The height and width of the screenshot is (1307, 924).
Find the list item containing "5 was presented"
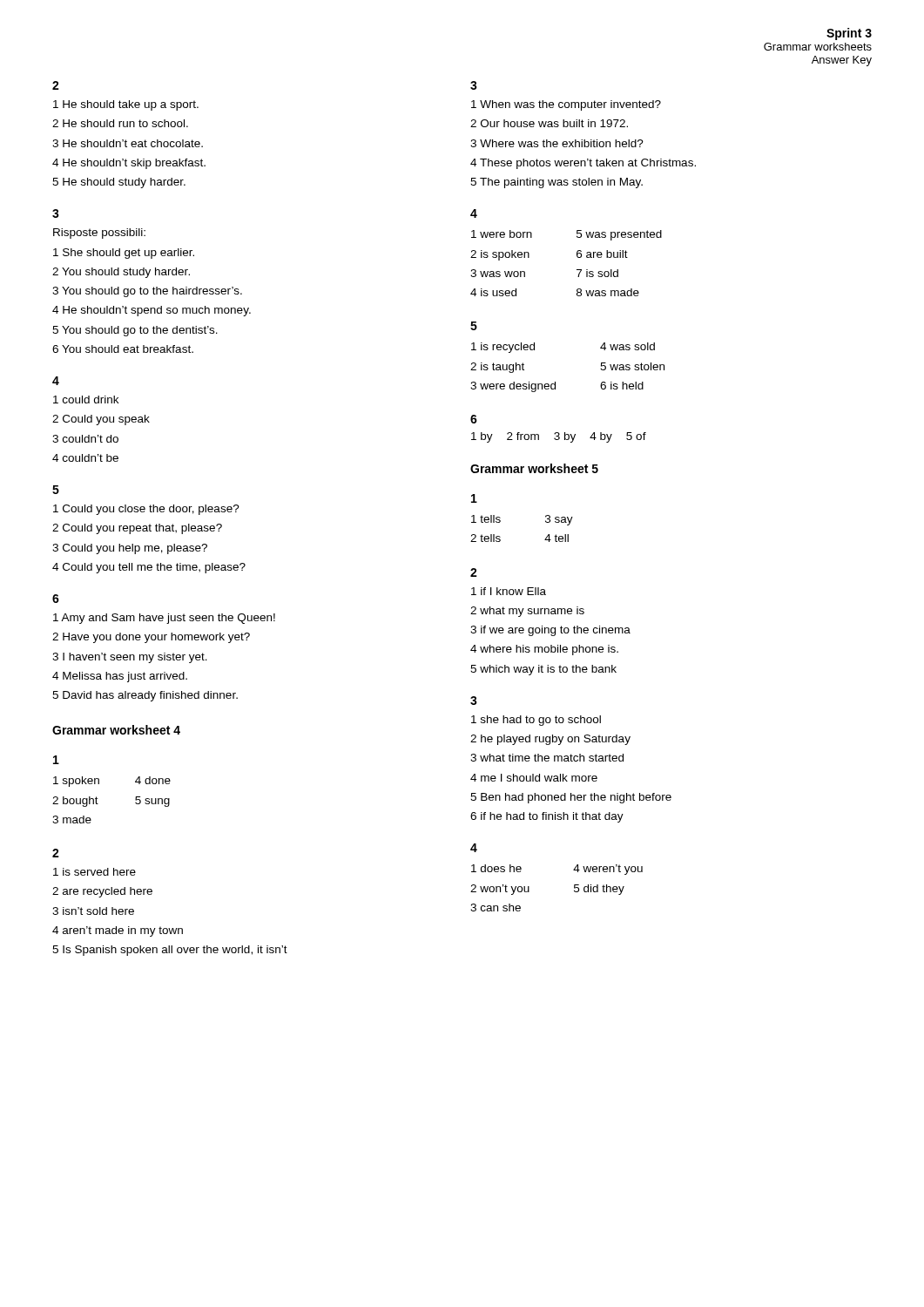[619, 234]
